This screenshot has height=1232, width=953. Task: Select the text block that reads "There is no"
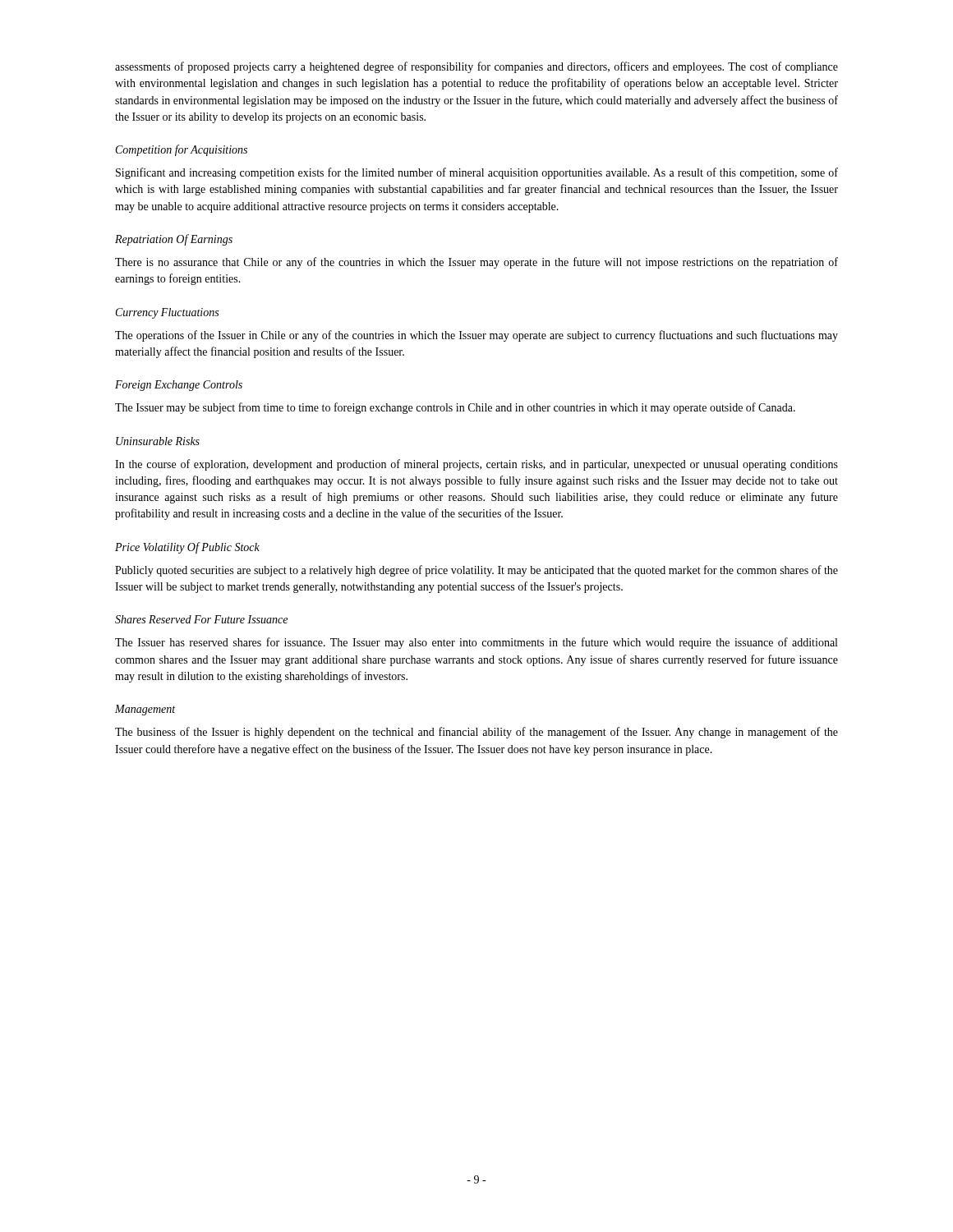476,271
